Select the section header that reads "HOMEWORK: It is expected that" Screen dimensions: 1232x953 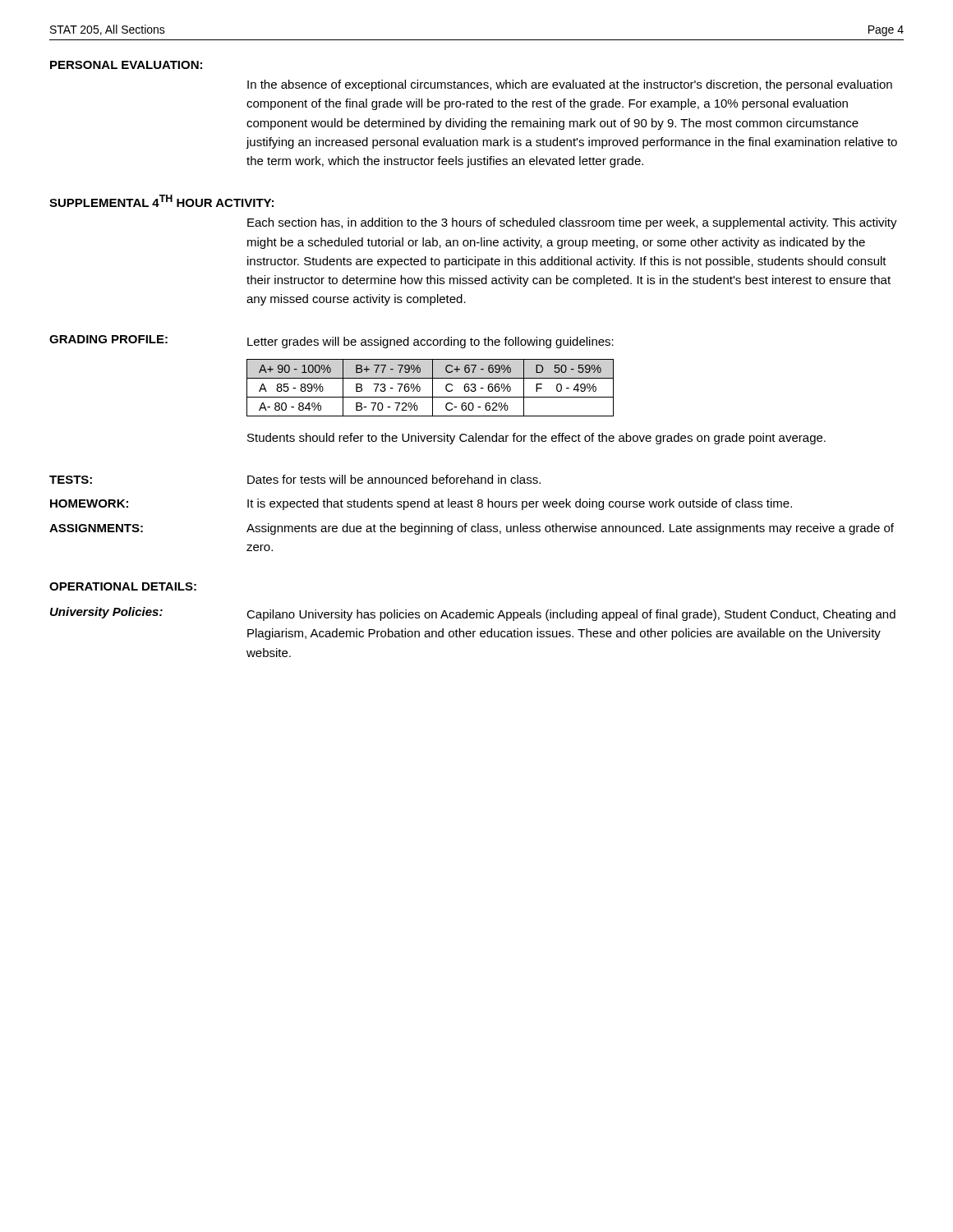click(x=476, y=503)
